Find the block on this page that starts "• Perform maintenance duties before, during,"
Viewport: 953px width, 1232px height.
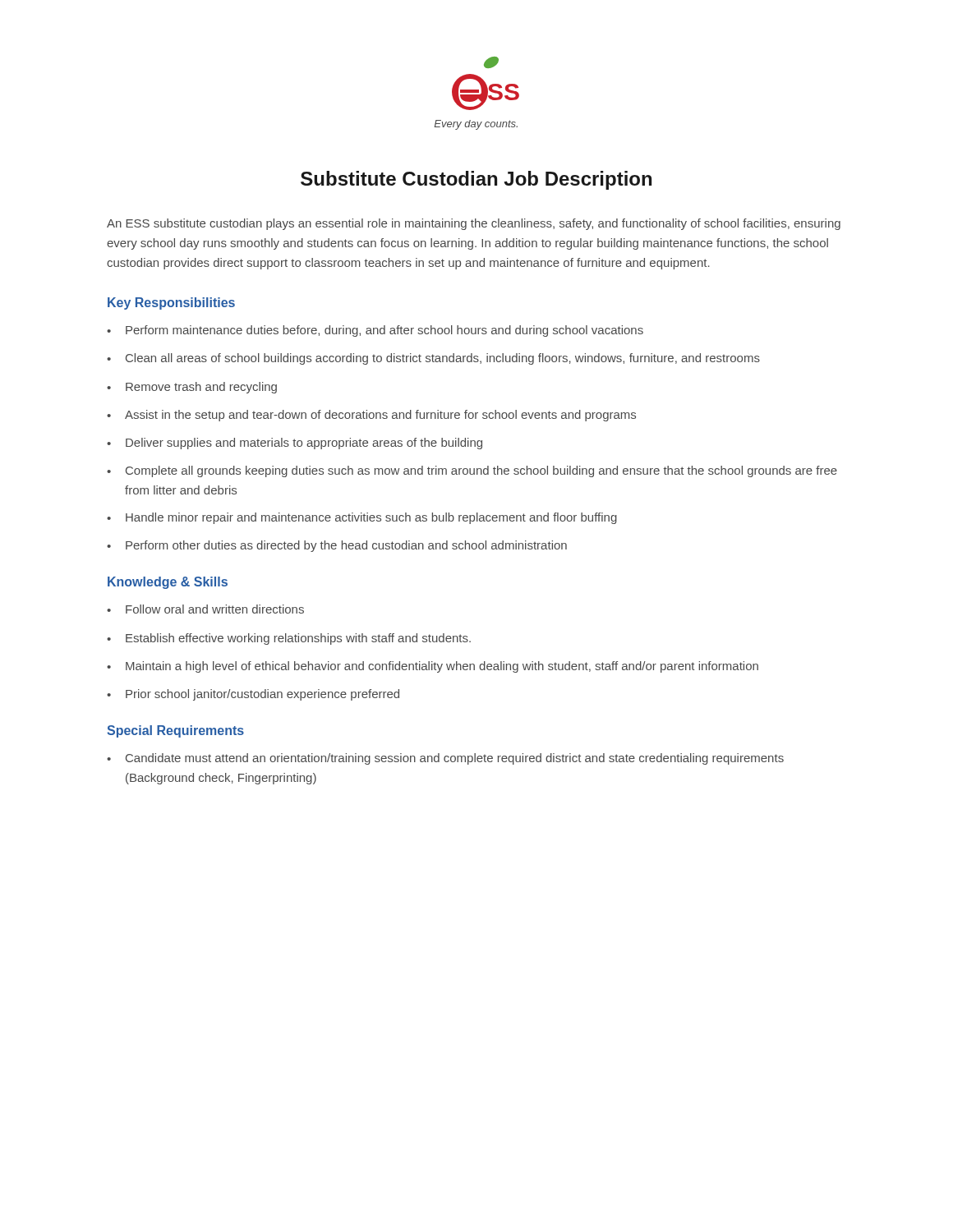click(x=476, y=330)
